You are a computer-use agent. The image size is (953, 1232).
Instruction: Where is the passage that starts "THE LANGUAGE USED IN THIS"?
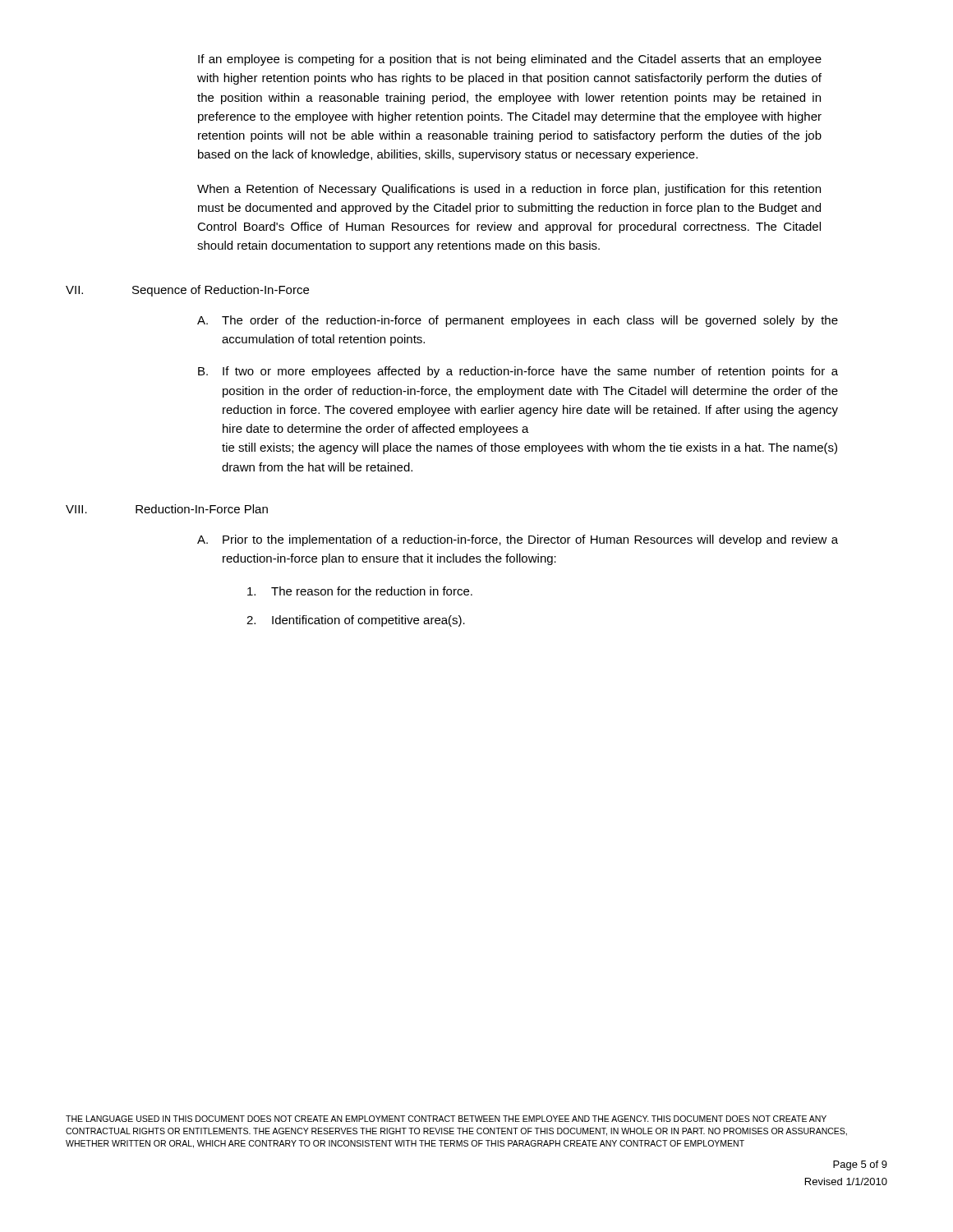tap(457, 1131)
